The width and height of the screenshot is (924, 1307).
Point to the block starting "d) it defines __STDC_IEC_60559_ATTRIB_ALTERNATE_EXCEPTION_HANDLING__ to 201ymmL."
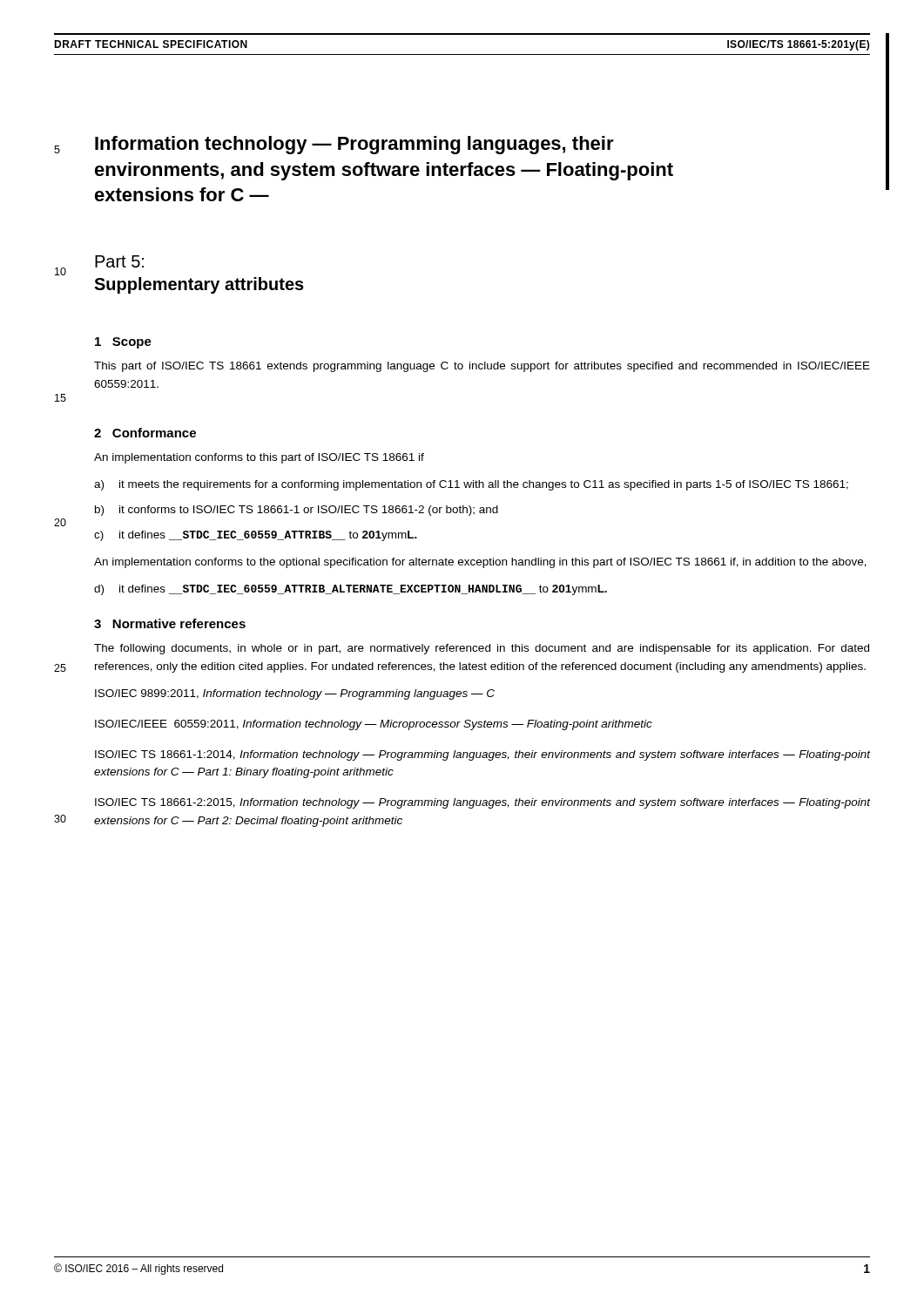(x=482, y=589)
